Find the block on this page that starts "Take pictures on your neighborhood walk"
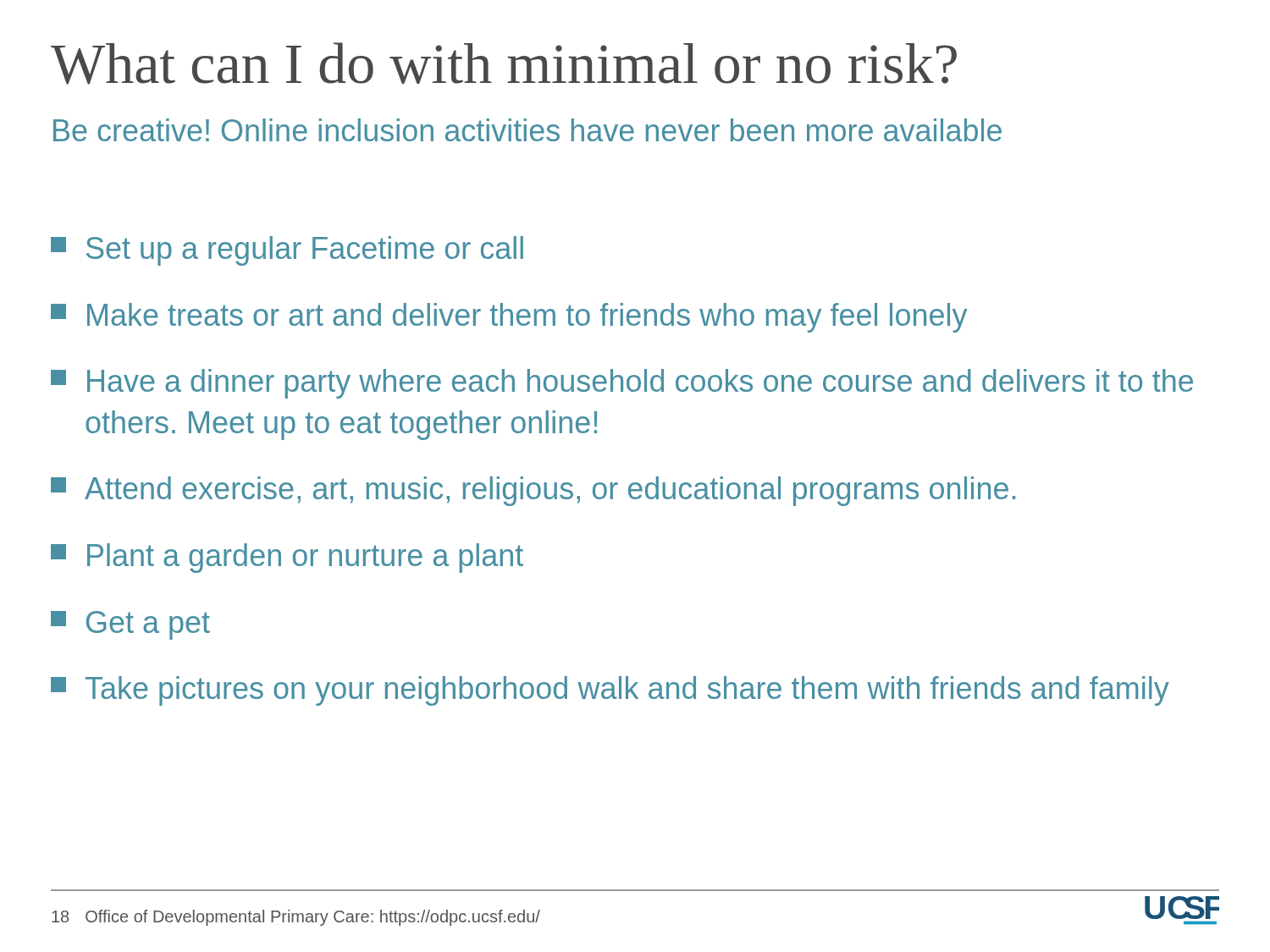This screenshot has width=1270, height=952. [635, 689]
